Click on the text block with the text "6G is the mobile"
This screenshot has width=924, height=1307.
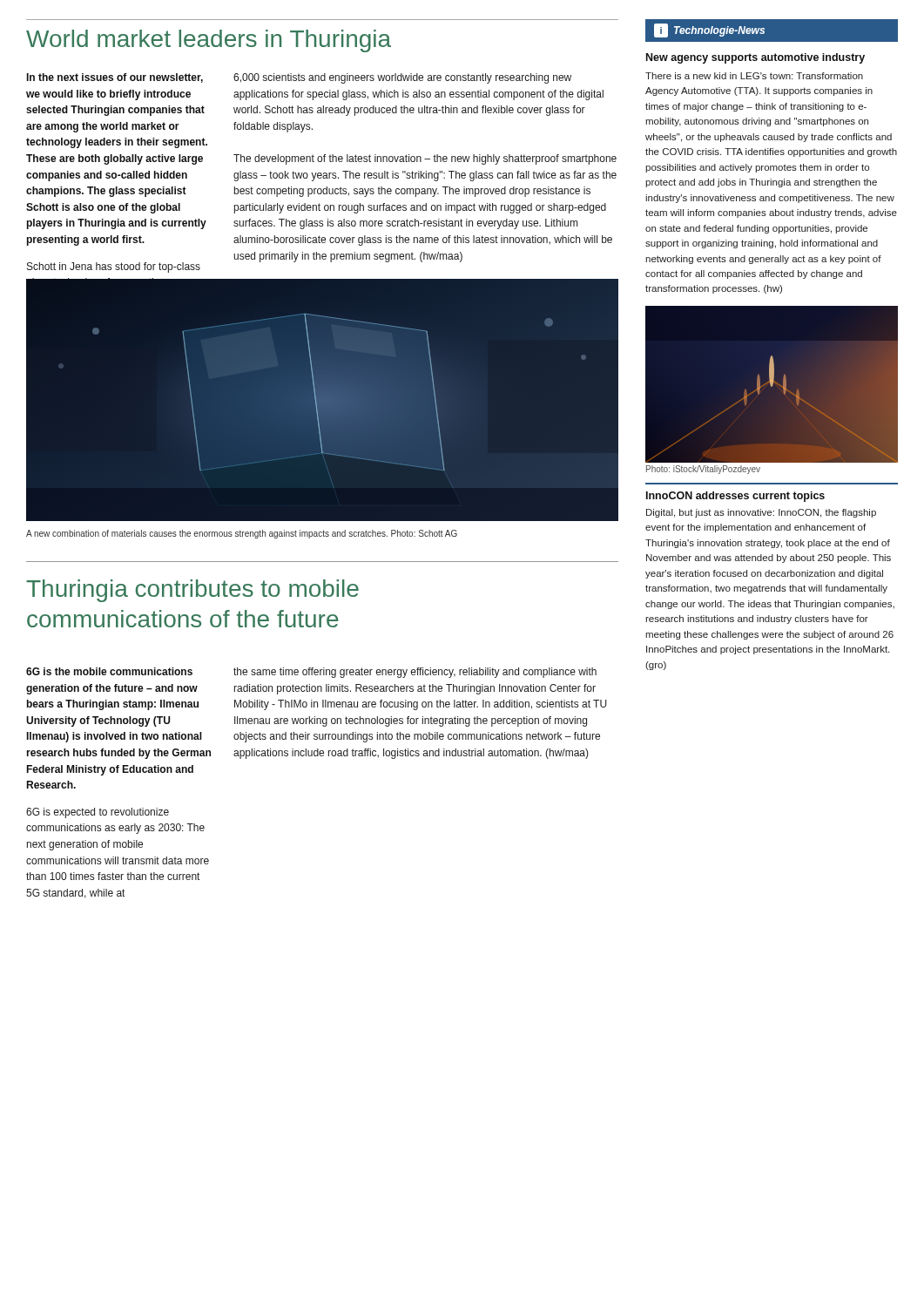pyautogui.click(x=119, y=728)
